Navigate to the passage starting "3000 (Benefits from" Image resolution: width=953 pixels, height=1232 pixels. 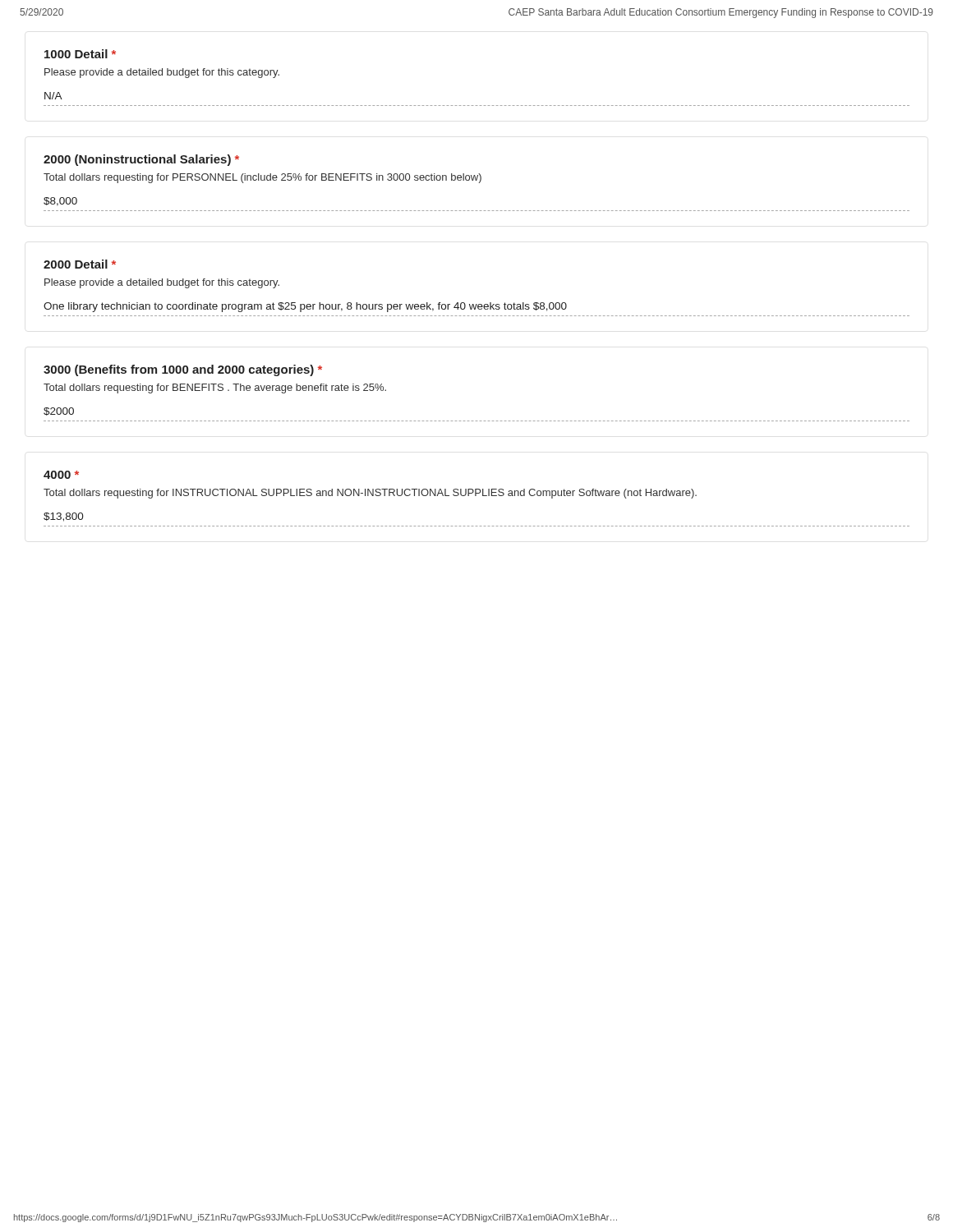tap(183, 369)
